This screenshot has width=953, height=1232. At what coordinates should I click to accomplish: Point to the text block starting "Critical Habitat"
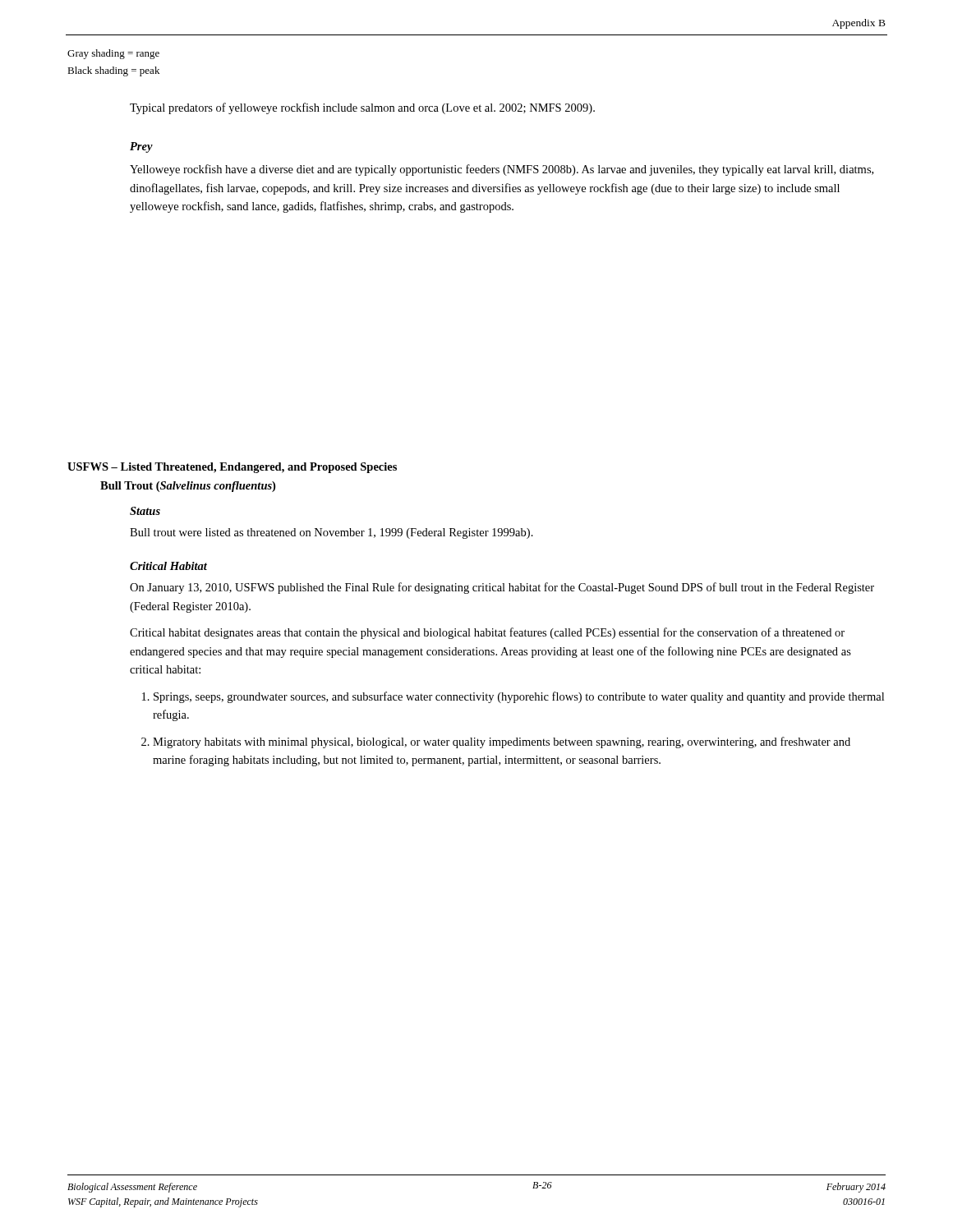pyautogui.click(x=168, y=566)
